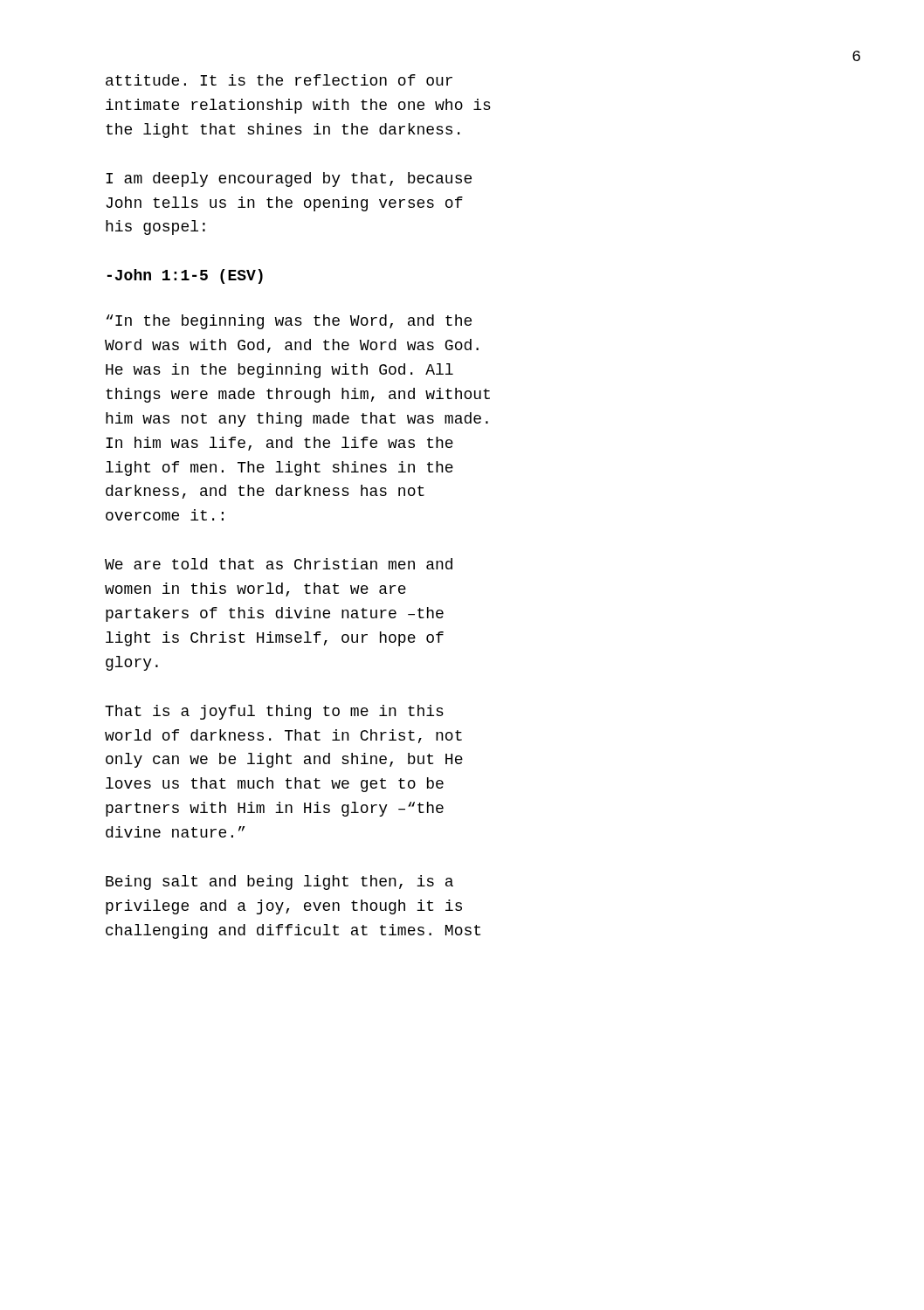Point to the text block starting "attitude. It is"

[298, 106]
